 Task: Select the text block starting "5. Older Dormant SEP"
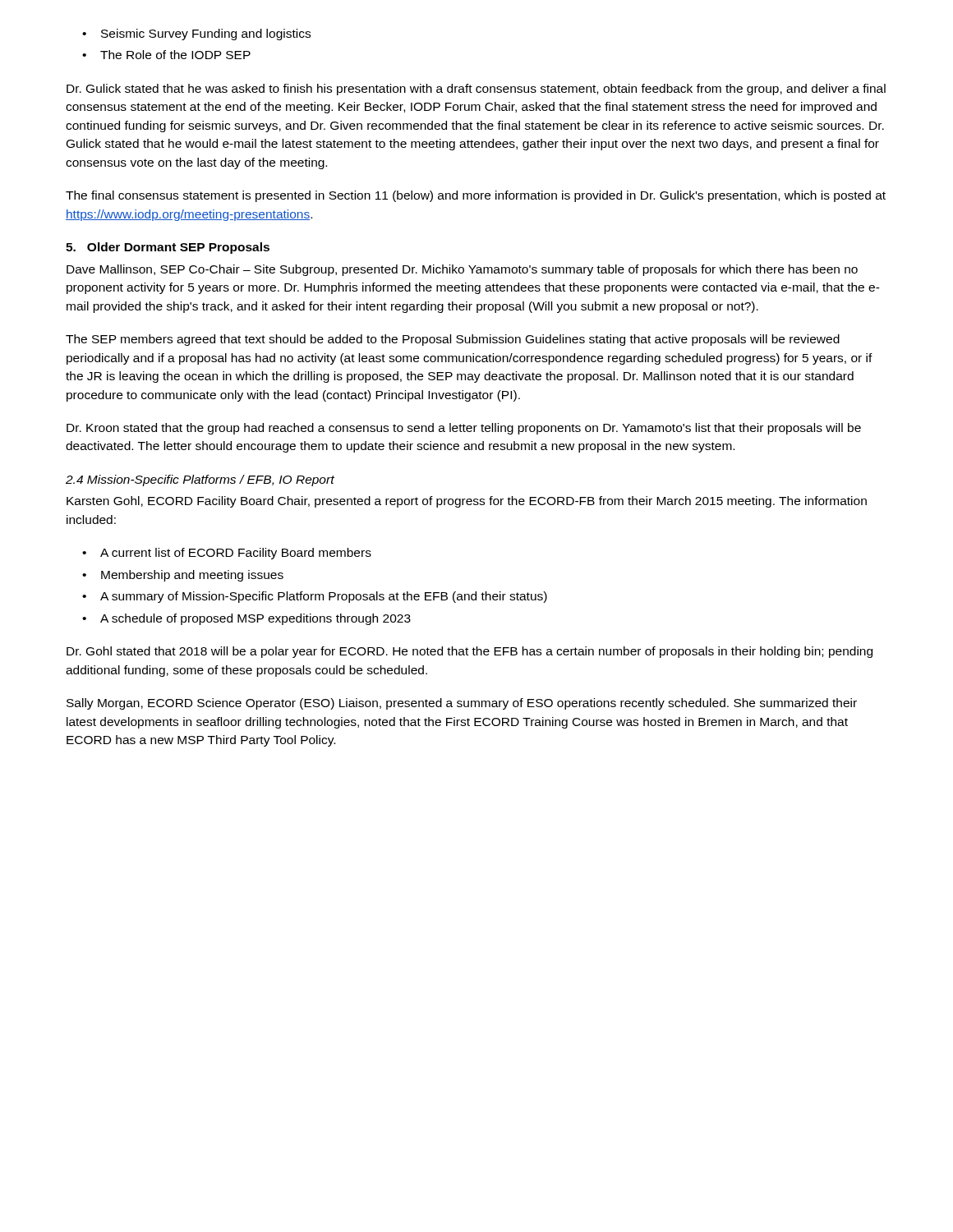pyautogui.click(x=168, y=247)
